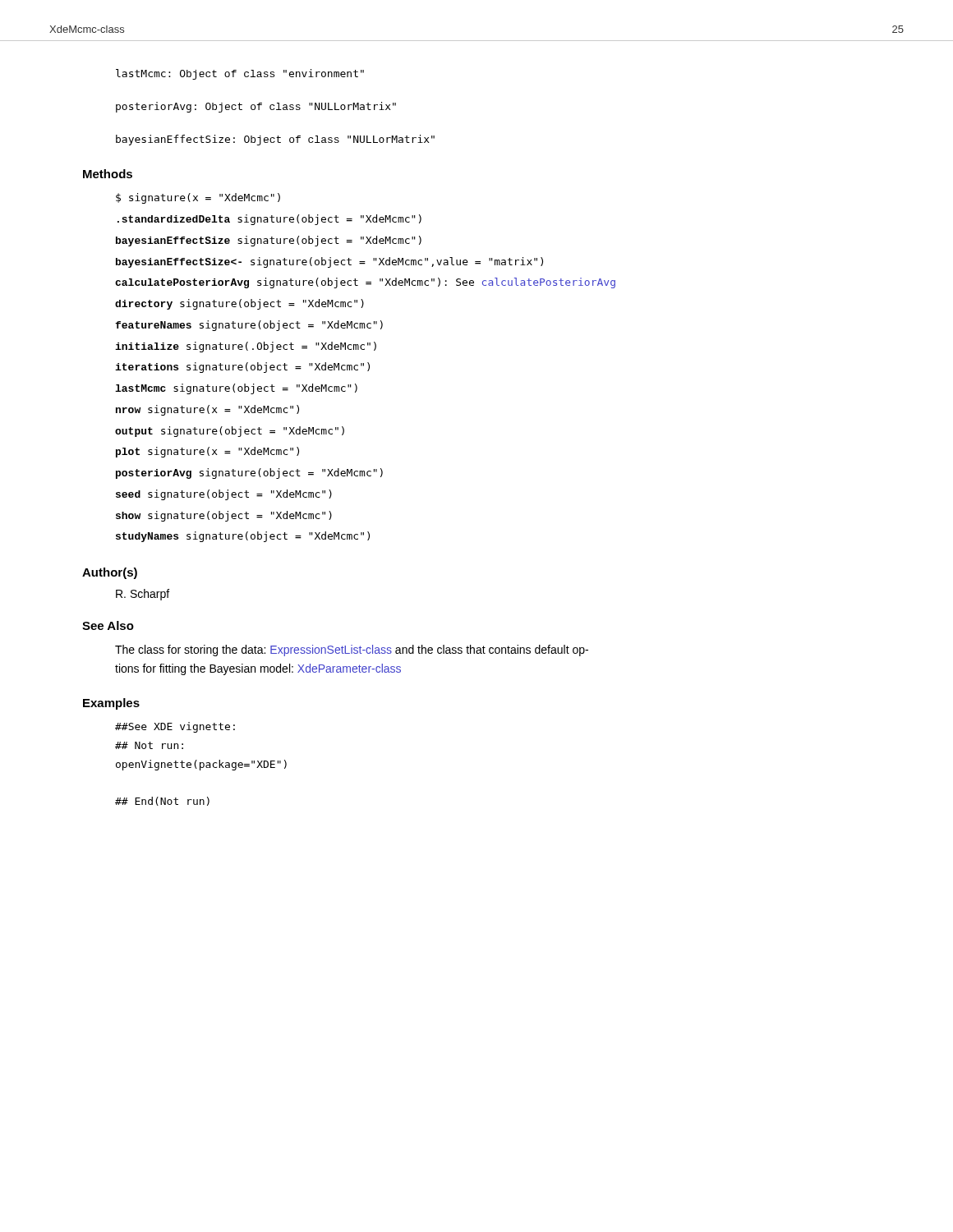Find the list item that says "bayesianEffectSize: Object of"

276,139
